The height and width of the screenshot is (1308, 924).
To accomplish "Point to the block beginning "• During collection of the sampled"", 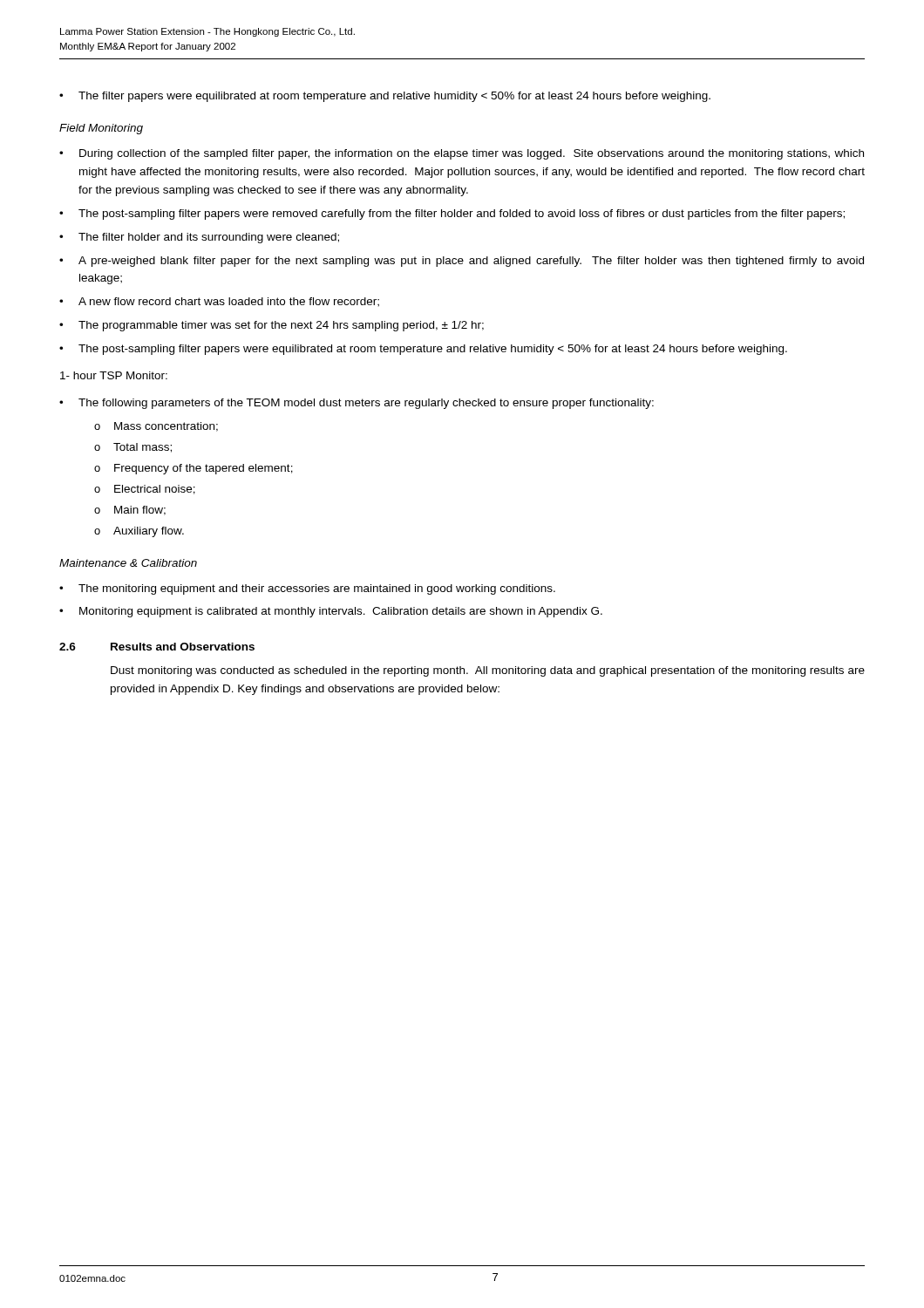I will pyautogui.click(x=462, y=172).
